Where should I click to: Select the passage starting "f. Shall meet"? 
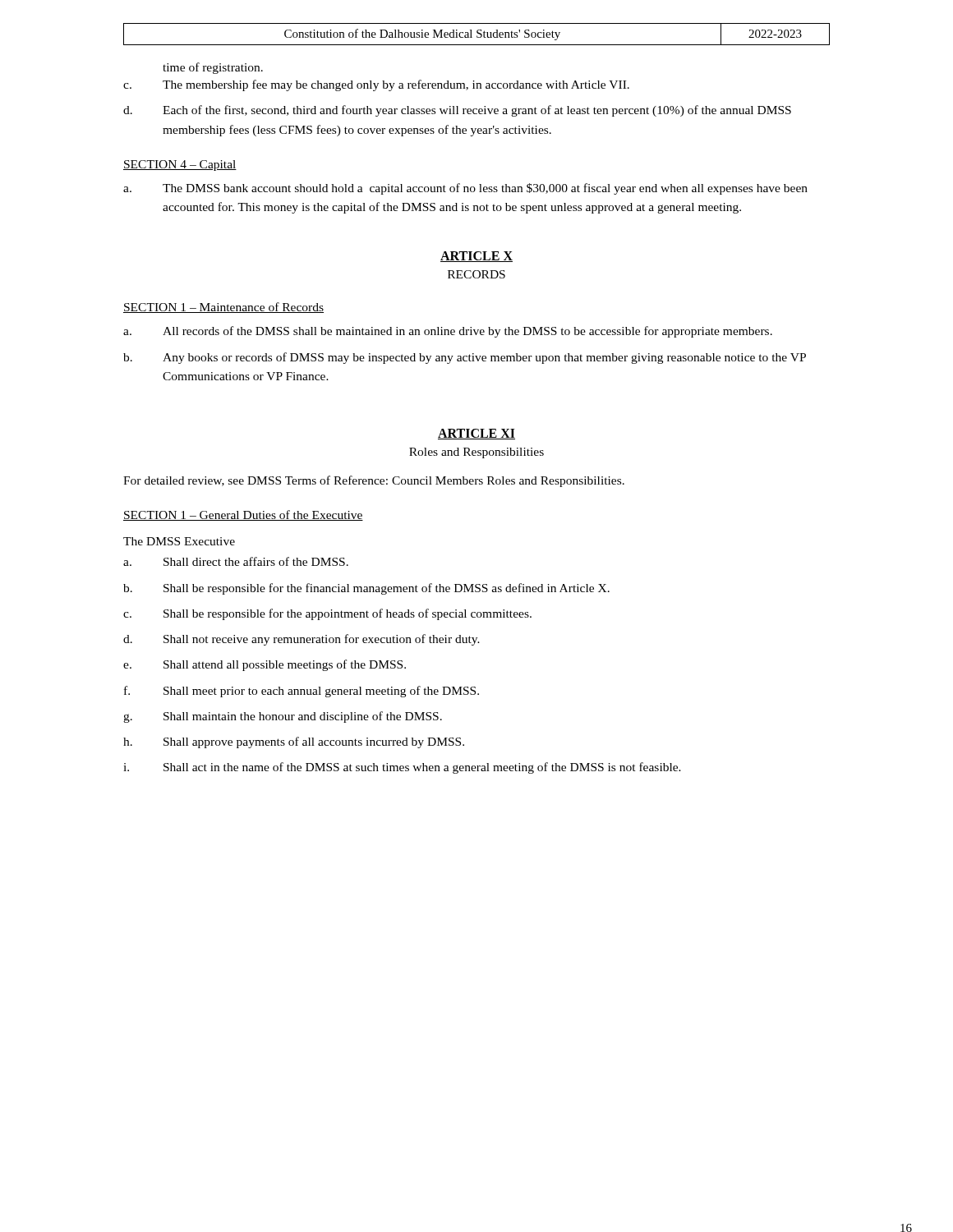[476, 690]
